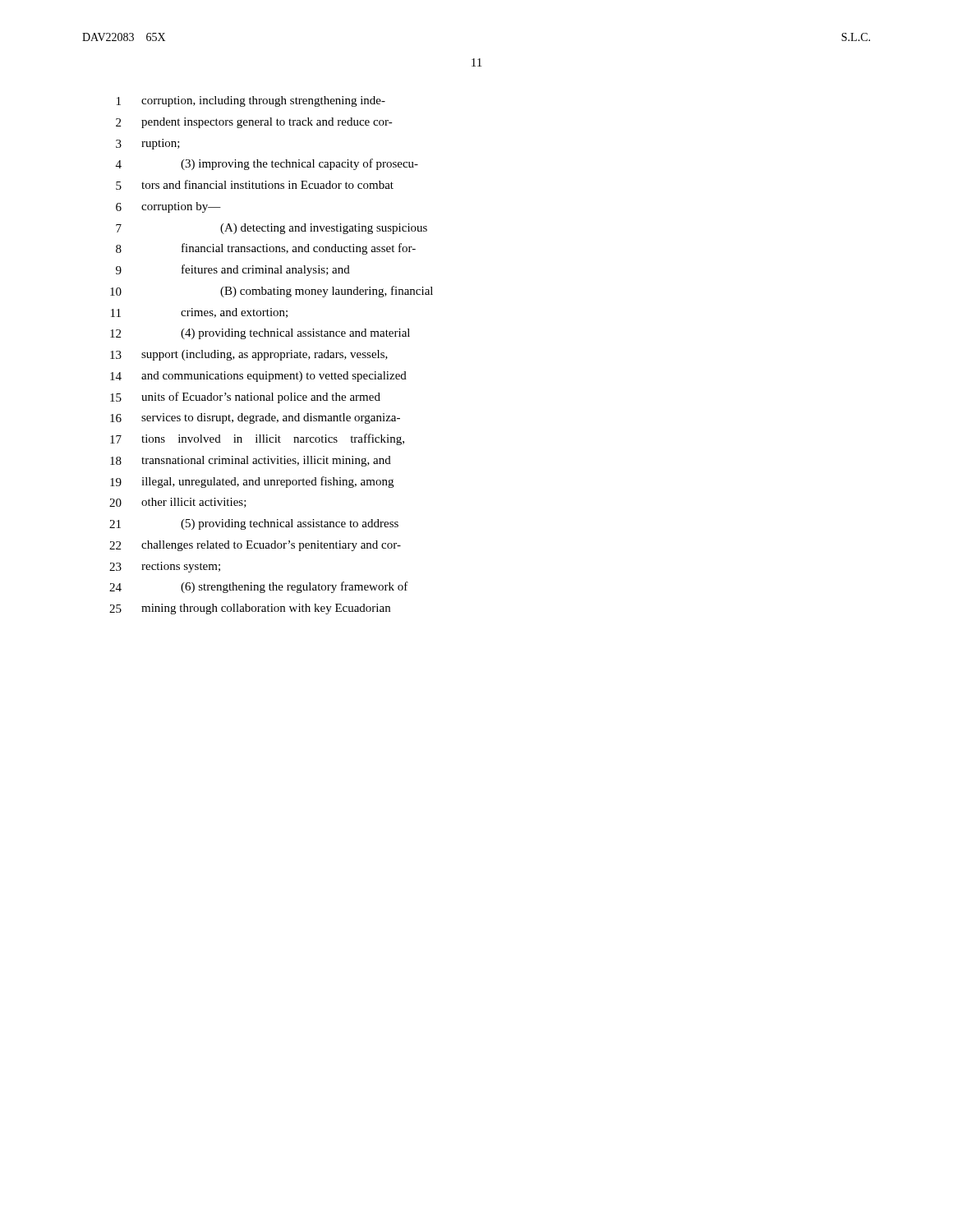Click on the region starting "6 corruption by—"
The height and width of the screenshot is (1232, 953).
coord(168,207)
